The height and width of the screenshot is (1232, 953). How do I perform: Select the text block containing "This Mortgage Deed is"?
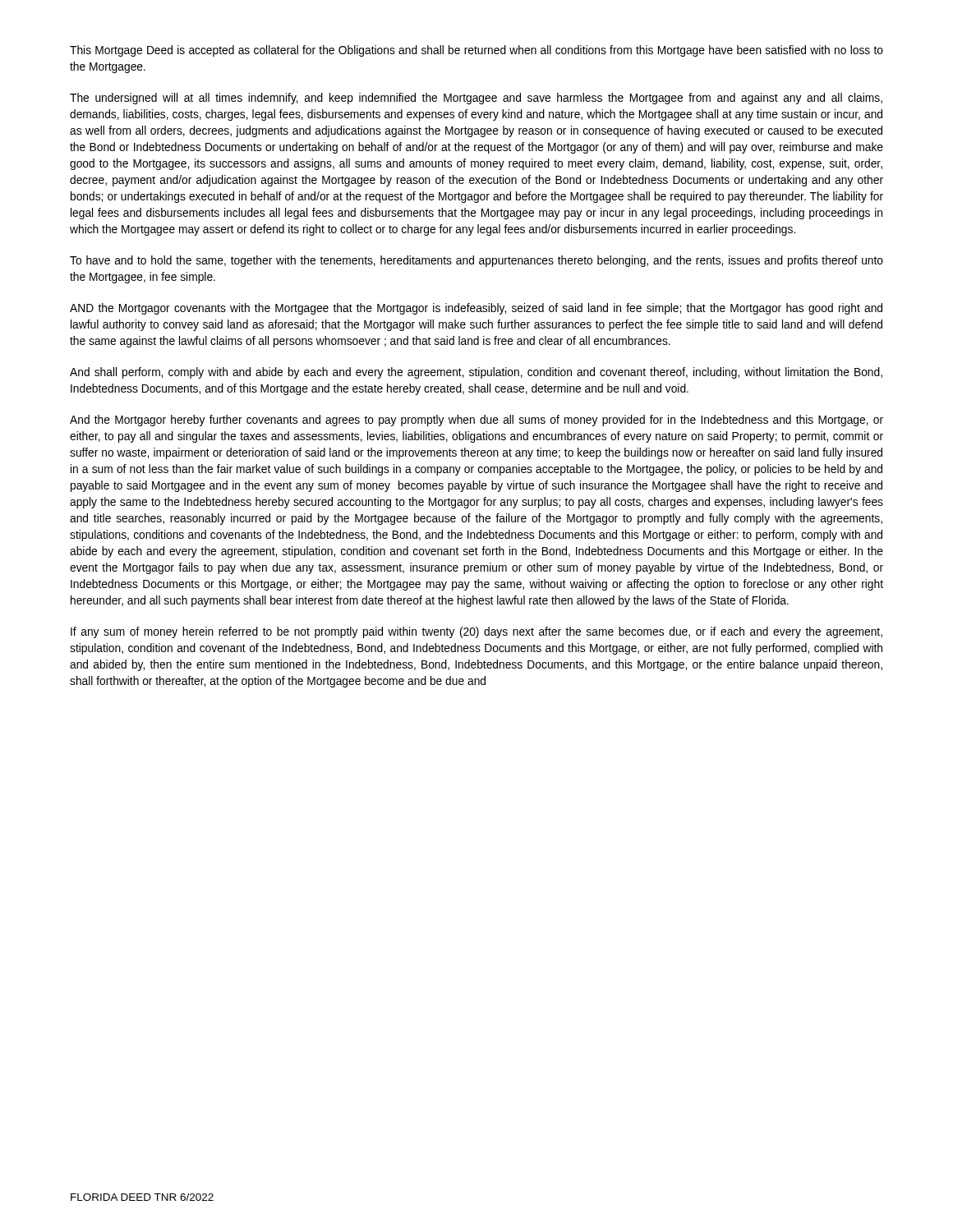tap(476, 59)
